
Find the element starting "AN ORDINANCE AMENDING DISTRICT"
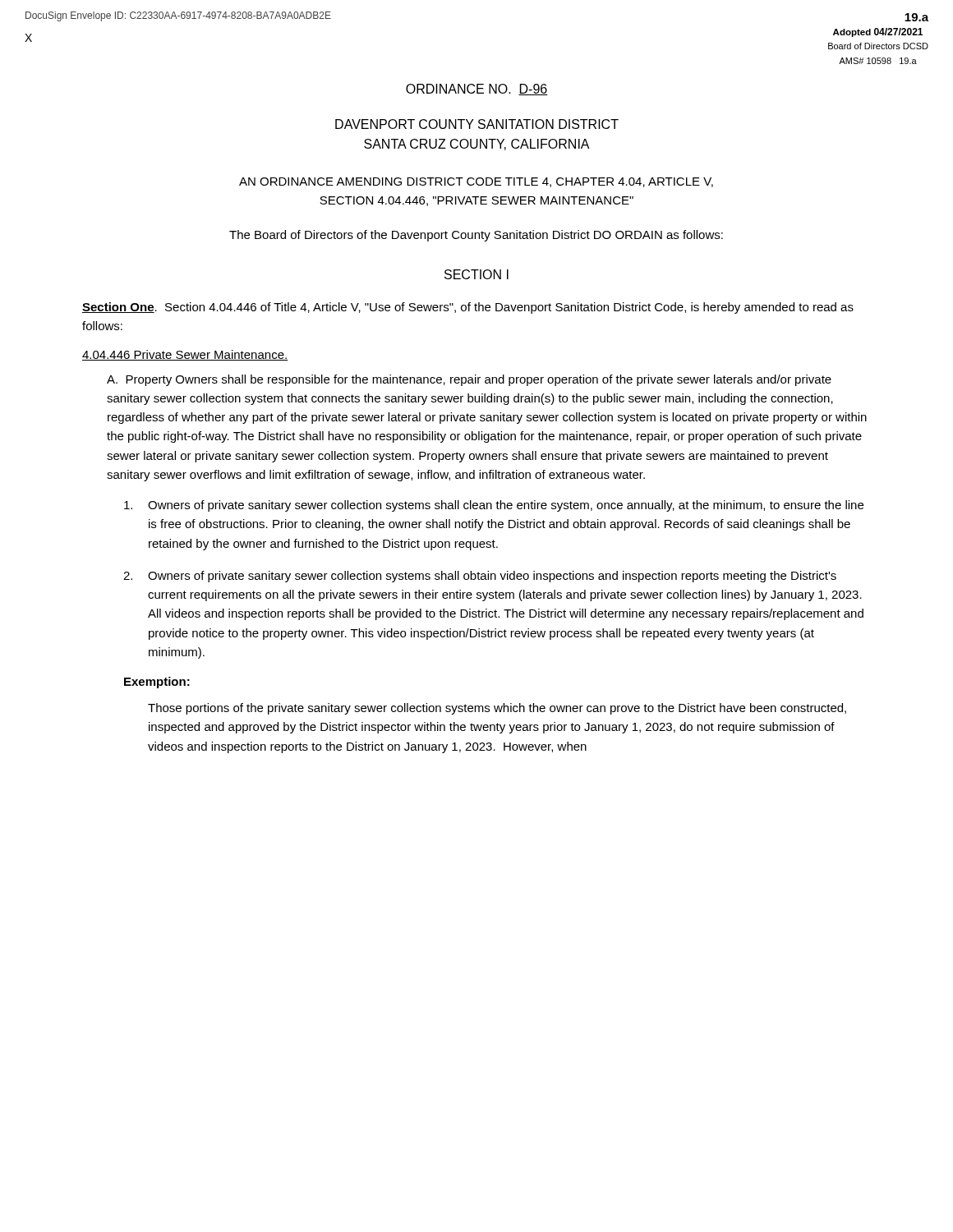[476, 190]
